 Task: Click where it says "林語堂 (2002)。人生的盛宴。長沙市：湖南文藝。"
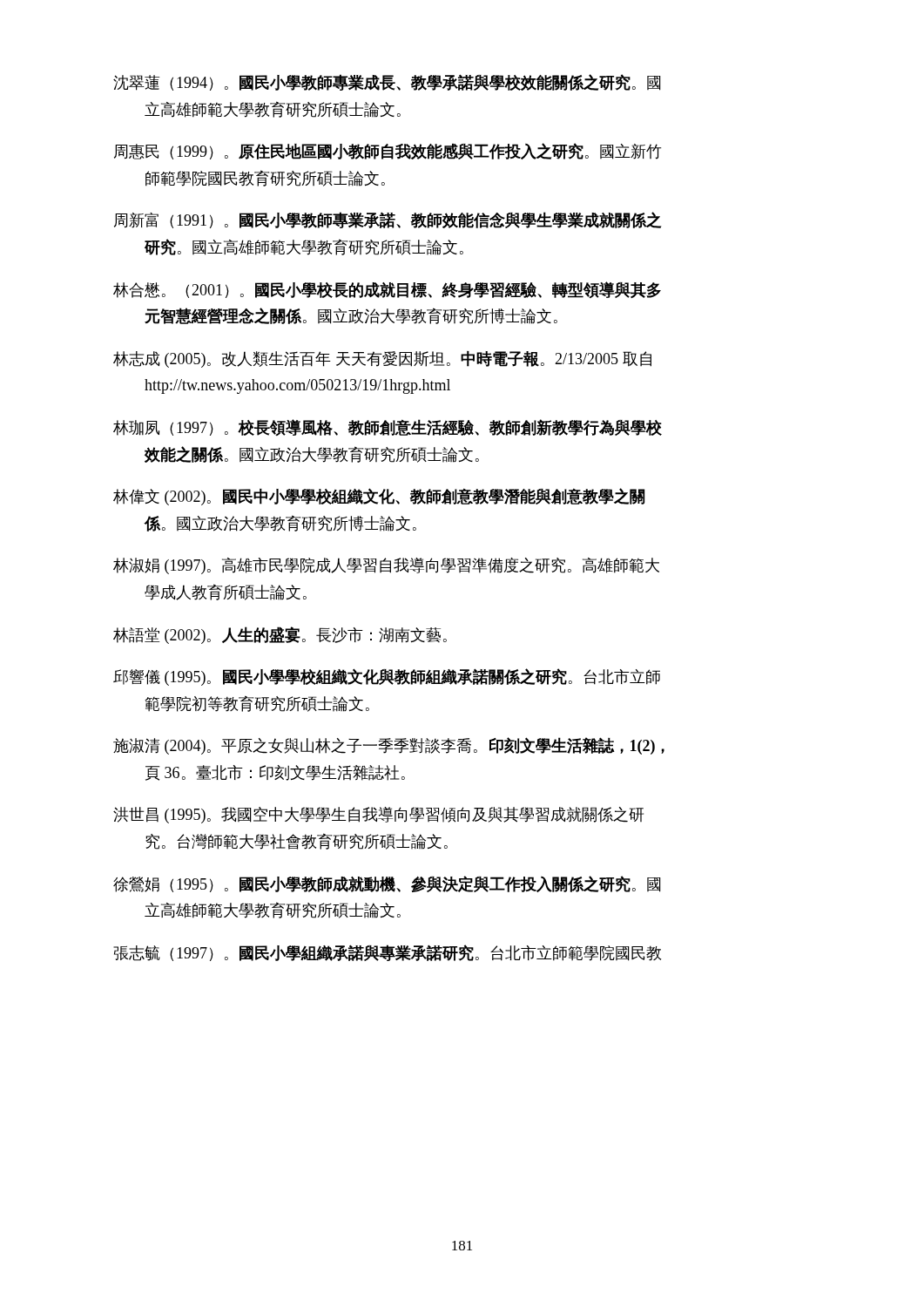point(280,635)
